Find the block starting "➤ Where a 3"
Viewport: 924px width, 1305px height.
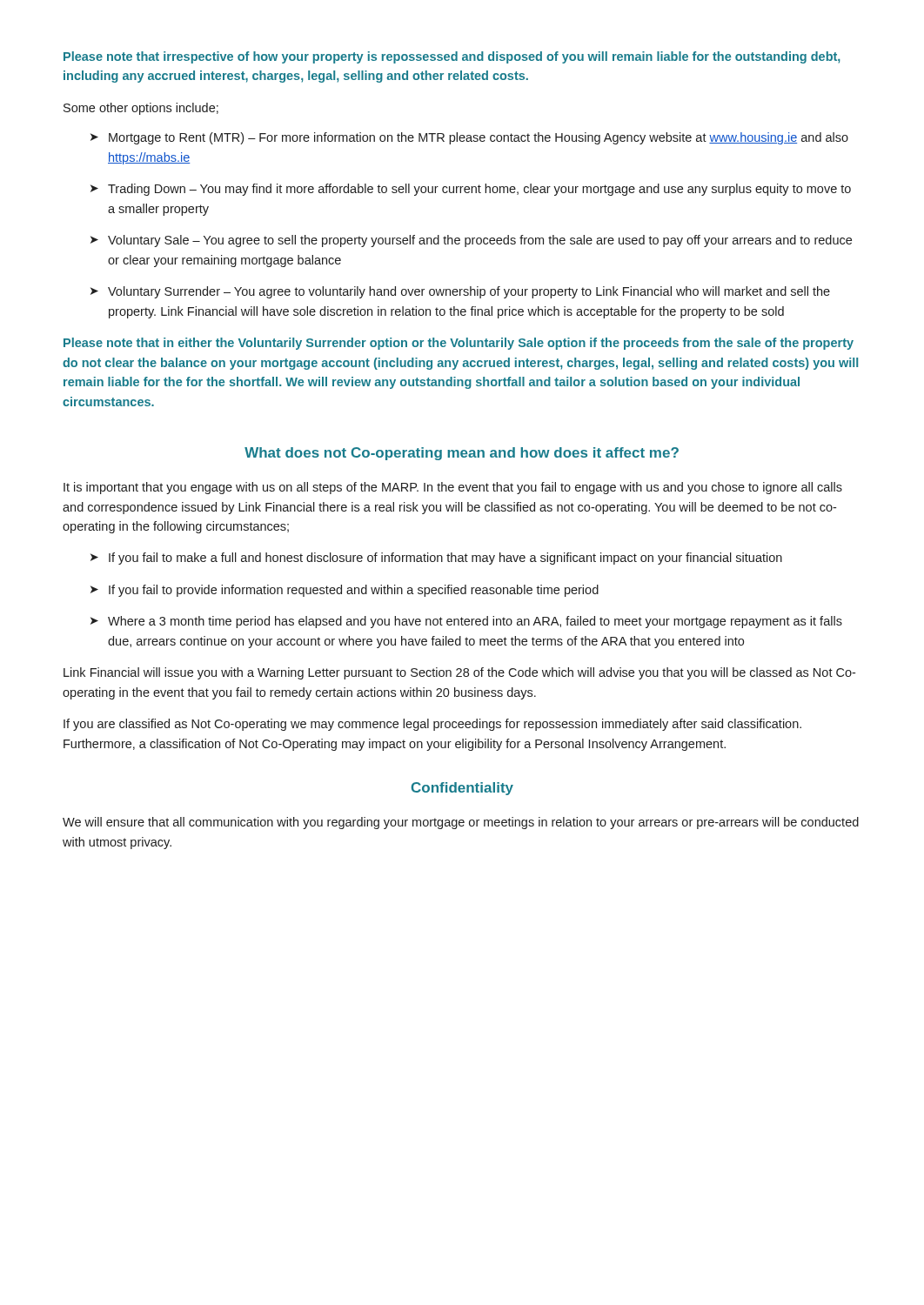click(x=475, y=631)
